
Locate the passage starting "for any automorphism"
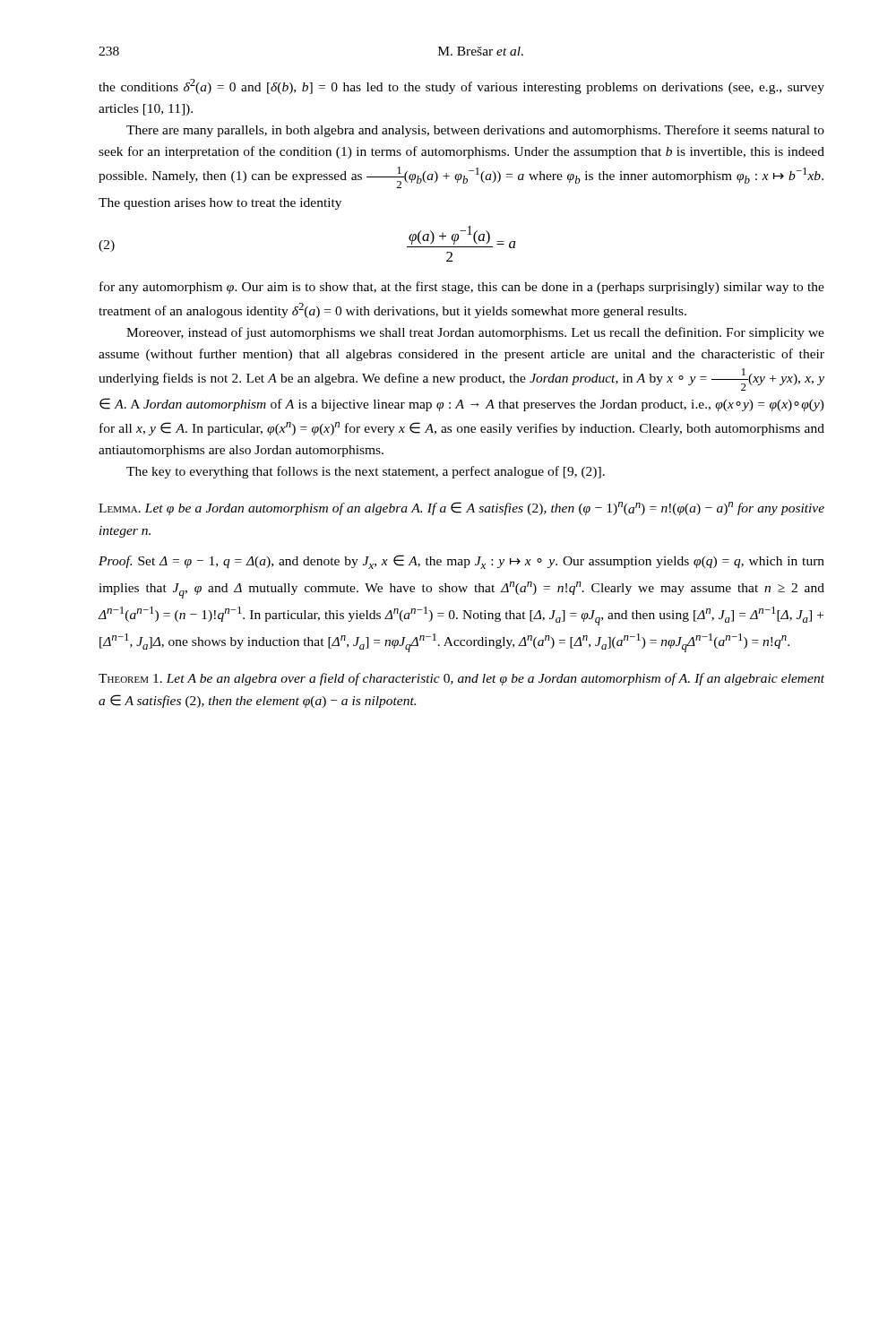[x=461, y=299]
